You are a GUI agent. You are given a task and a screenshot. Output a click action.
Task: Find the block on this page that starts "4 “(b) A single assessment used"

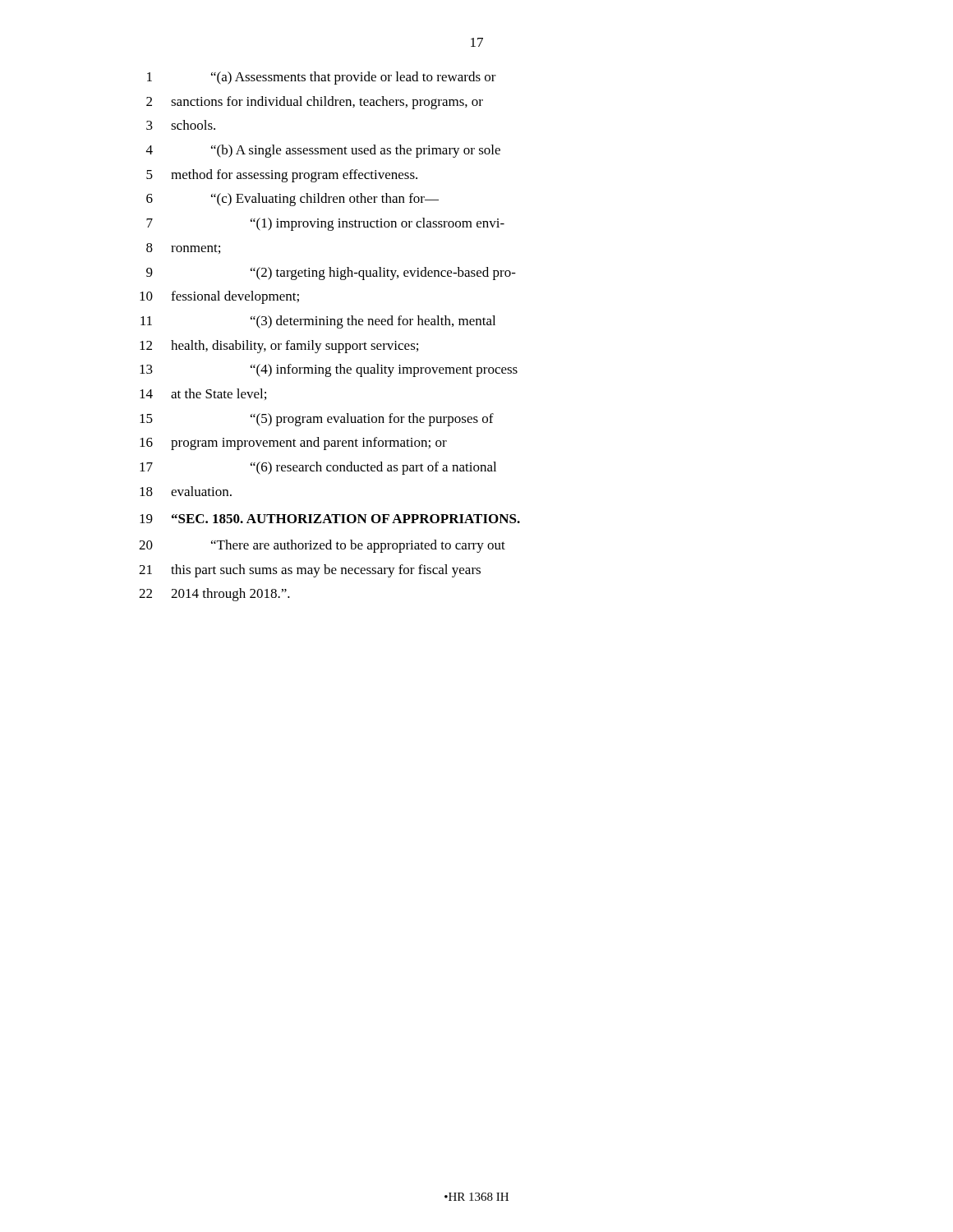(476, 150)
